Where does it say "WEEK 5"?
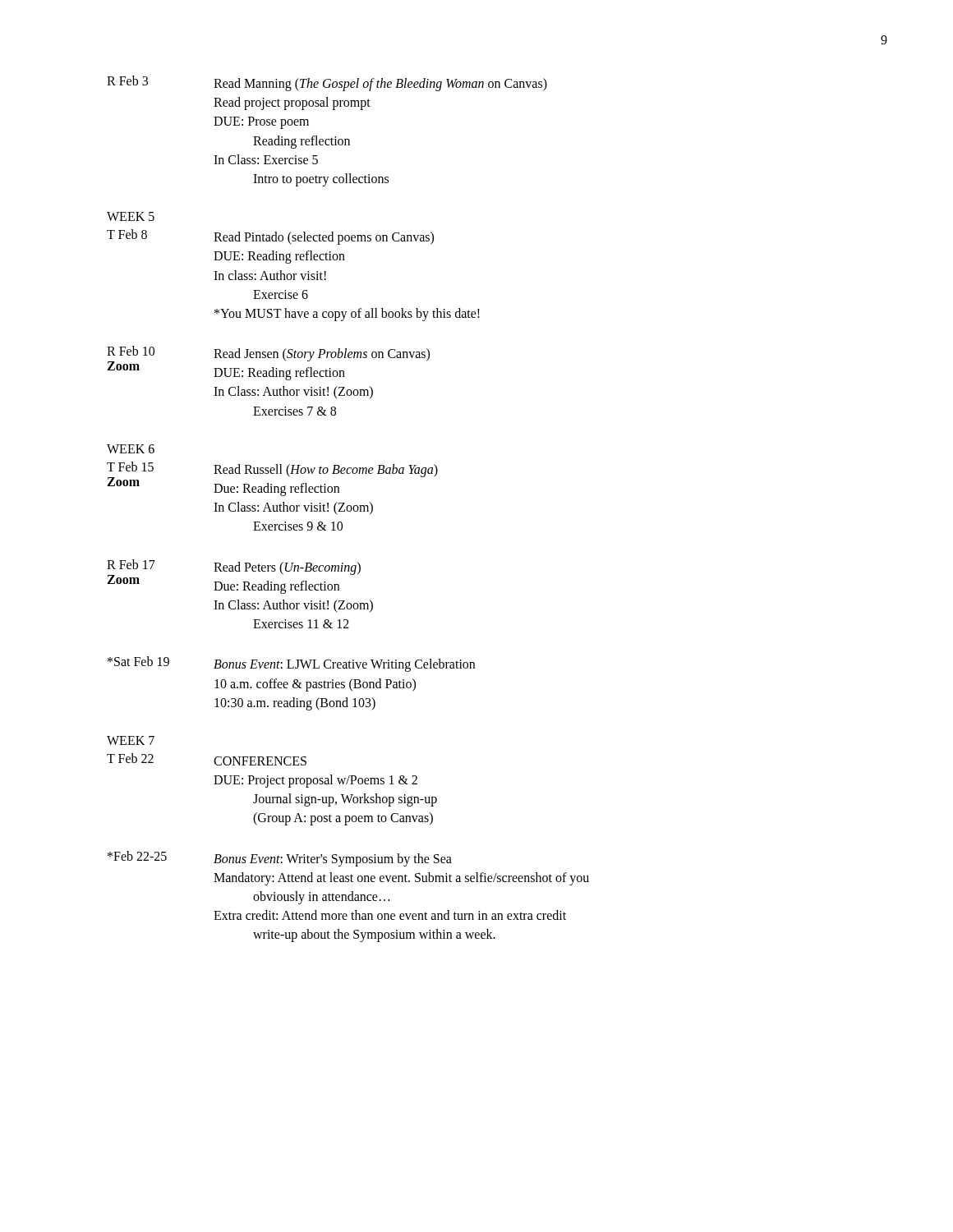Image resolution: width=953 pixels, height=1232 pixels. [x=131, y=217]
